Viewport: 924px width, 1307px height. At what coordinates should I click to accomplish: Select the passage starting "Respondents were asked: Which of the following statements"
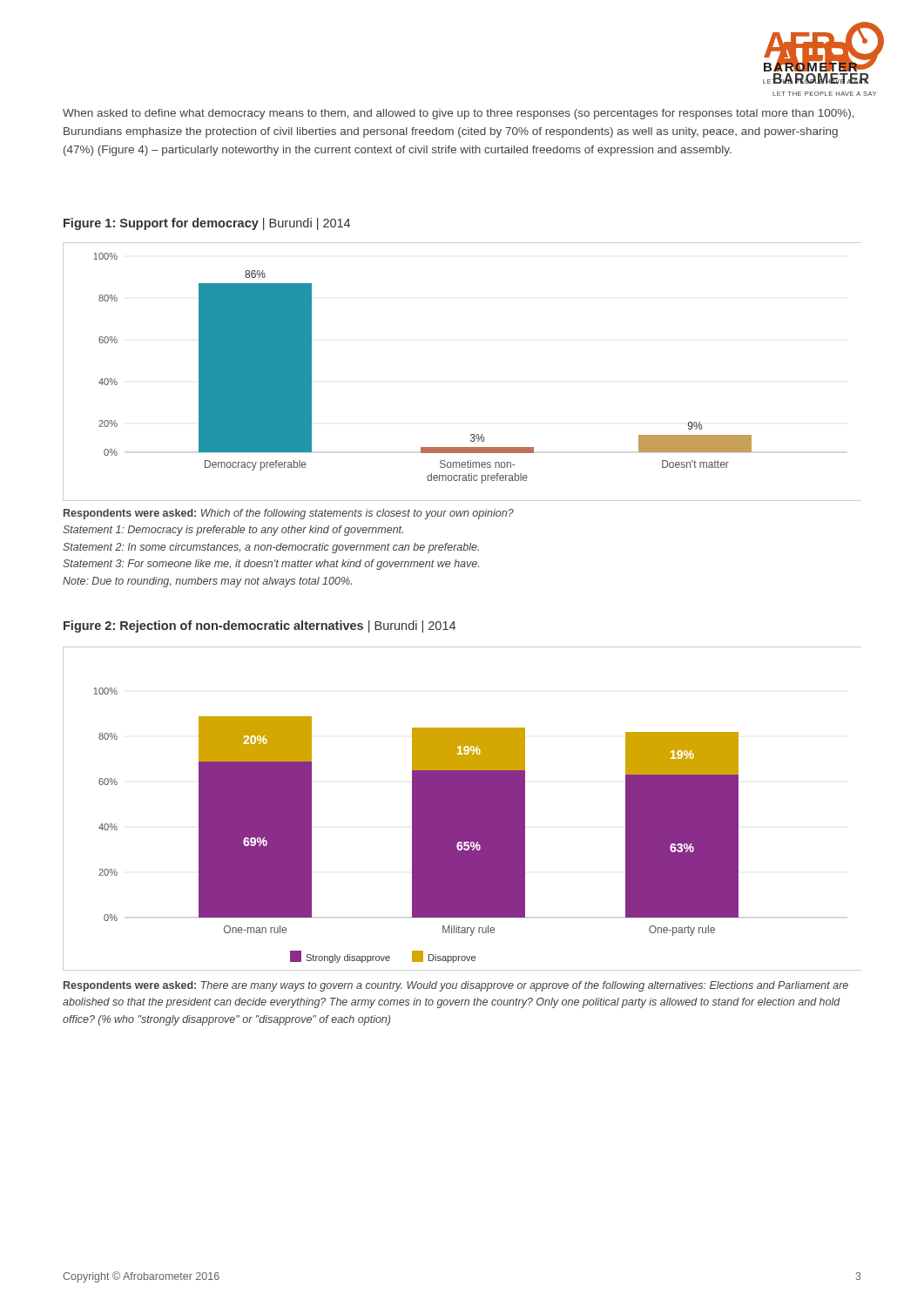coord(288,547)
